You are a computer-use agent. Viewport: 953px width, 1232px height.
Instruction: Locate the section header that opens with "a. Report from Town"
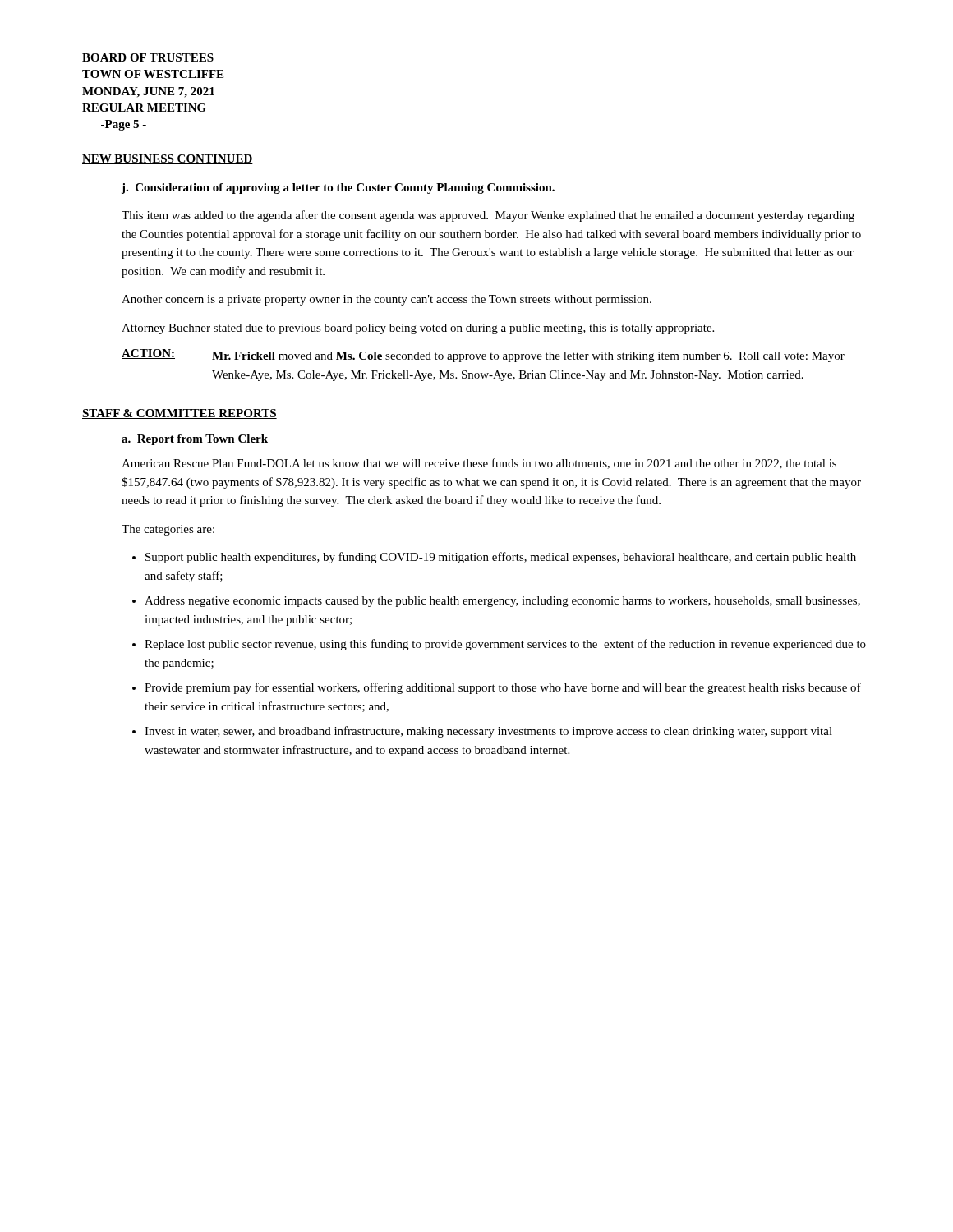pyautogui.click(x=195, y=439)
